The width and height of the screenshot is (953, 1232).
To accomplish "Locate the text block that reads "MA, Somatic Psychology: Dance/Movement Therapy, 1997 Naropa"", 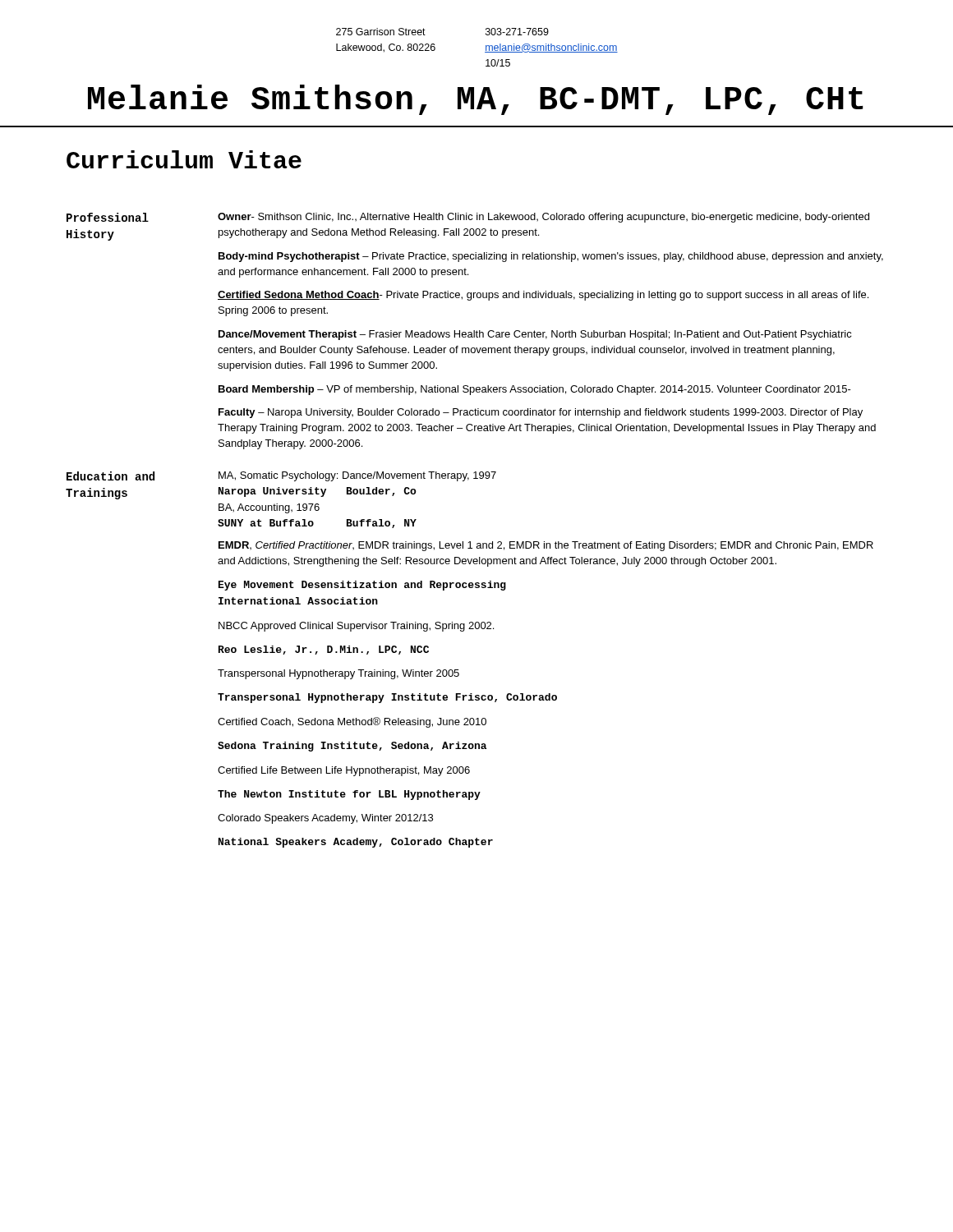I will click(x=357, y=499).
